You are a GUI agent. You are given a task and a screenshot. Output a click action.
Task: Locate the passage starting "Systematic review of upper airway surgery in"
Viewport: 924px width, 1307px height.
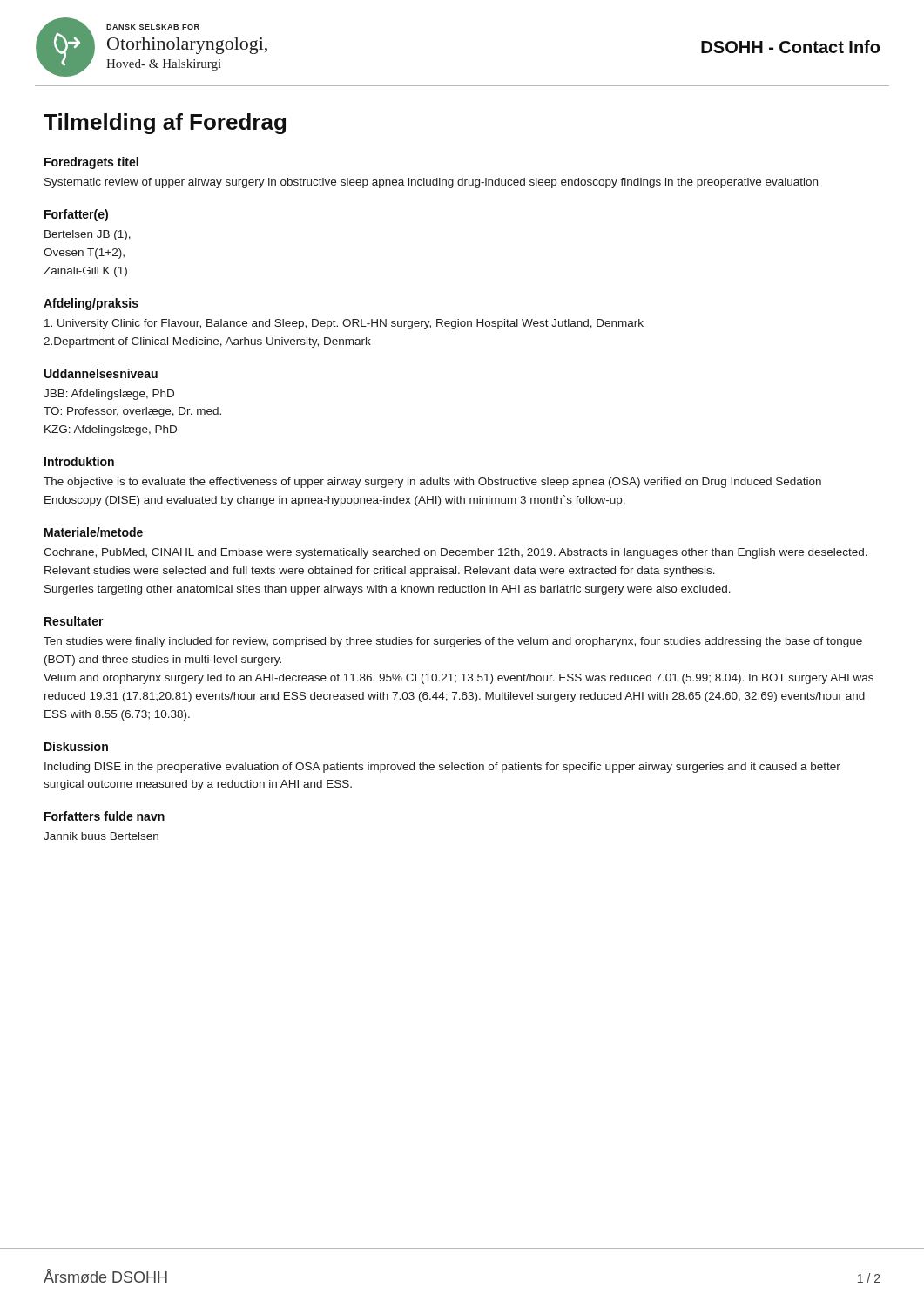coord(431,182)
